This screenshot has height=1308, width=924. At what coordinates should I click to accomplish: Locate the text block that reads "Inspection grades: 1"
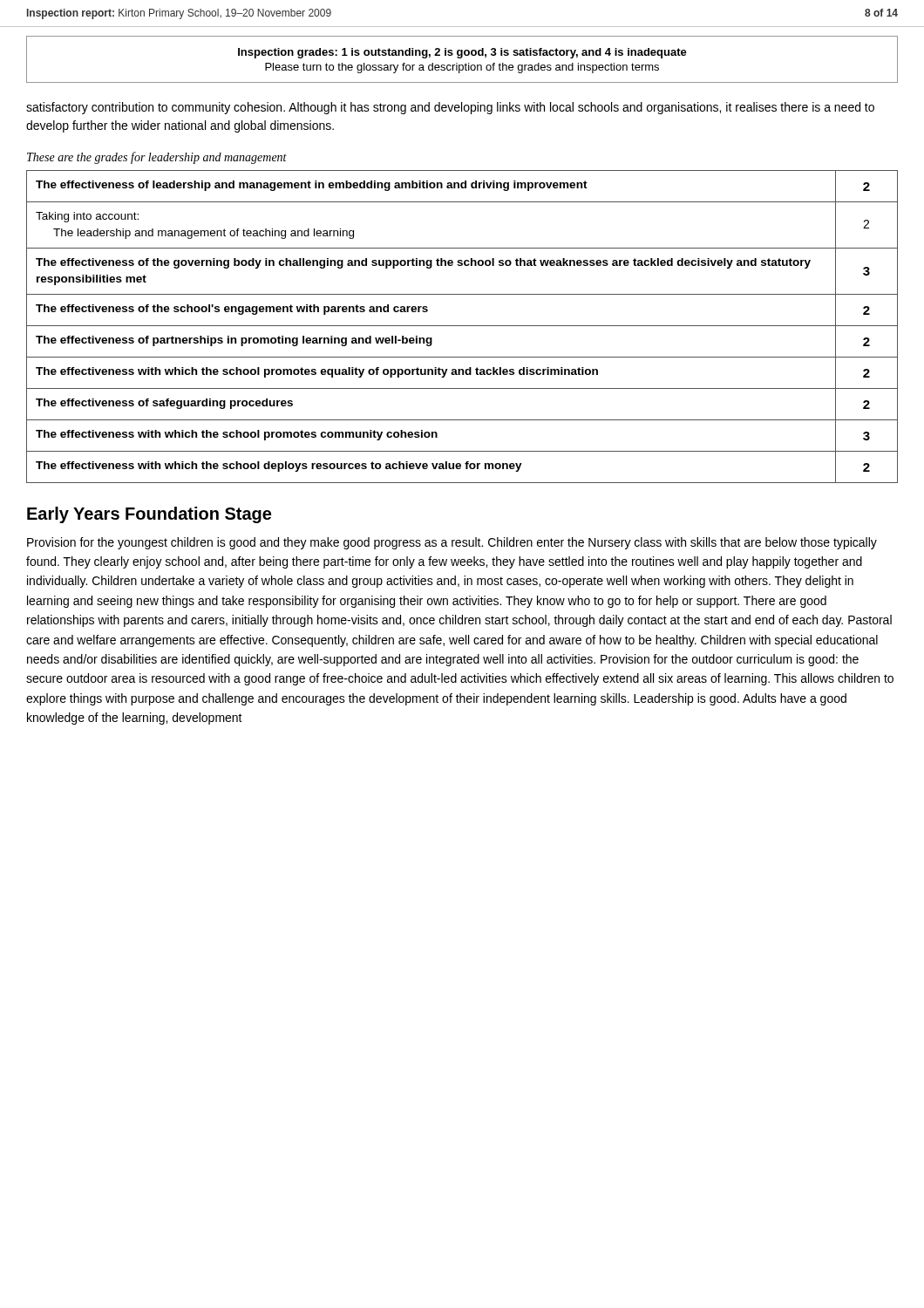[462, 59]
